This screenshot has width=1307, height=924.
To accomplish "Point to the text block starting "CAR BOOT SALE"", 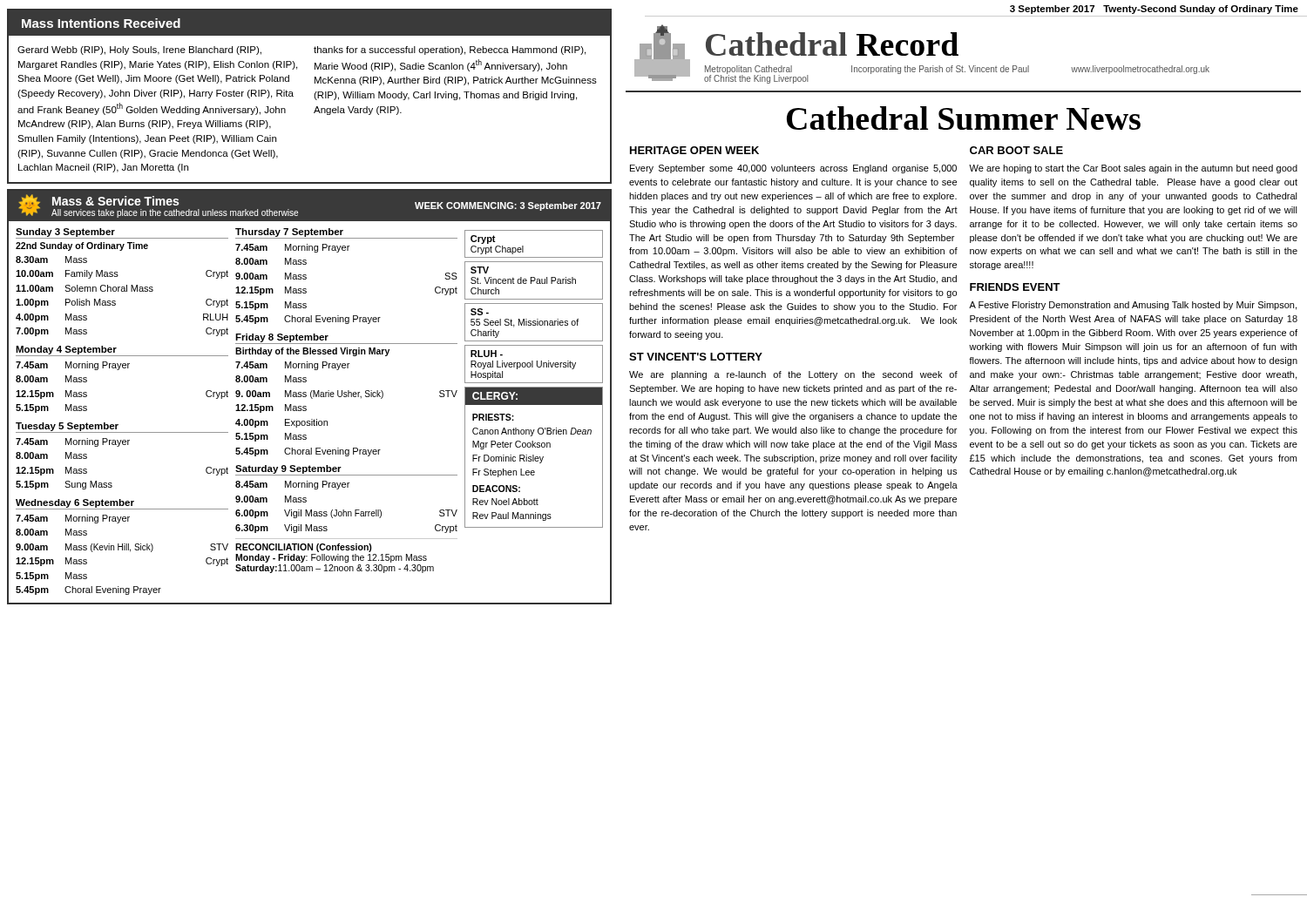I will pyautogui.click(x=1016, y=150).
